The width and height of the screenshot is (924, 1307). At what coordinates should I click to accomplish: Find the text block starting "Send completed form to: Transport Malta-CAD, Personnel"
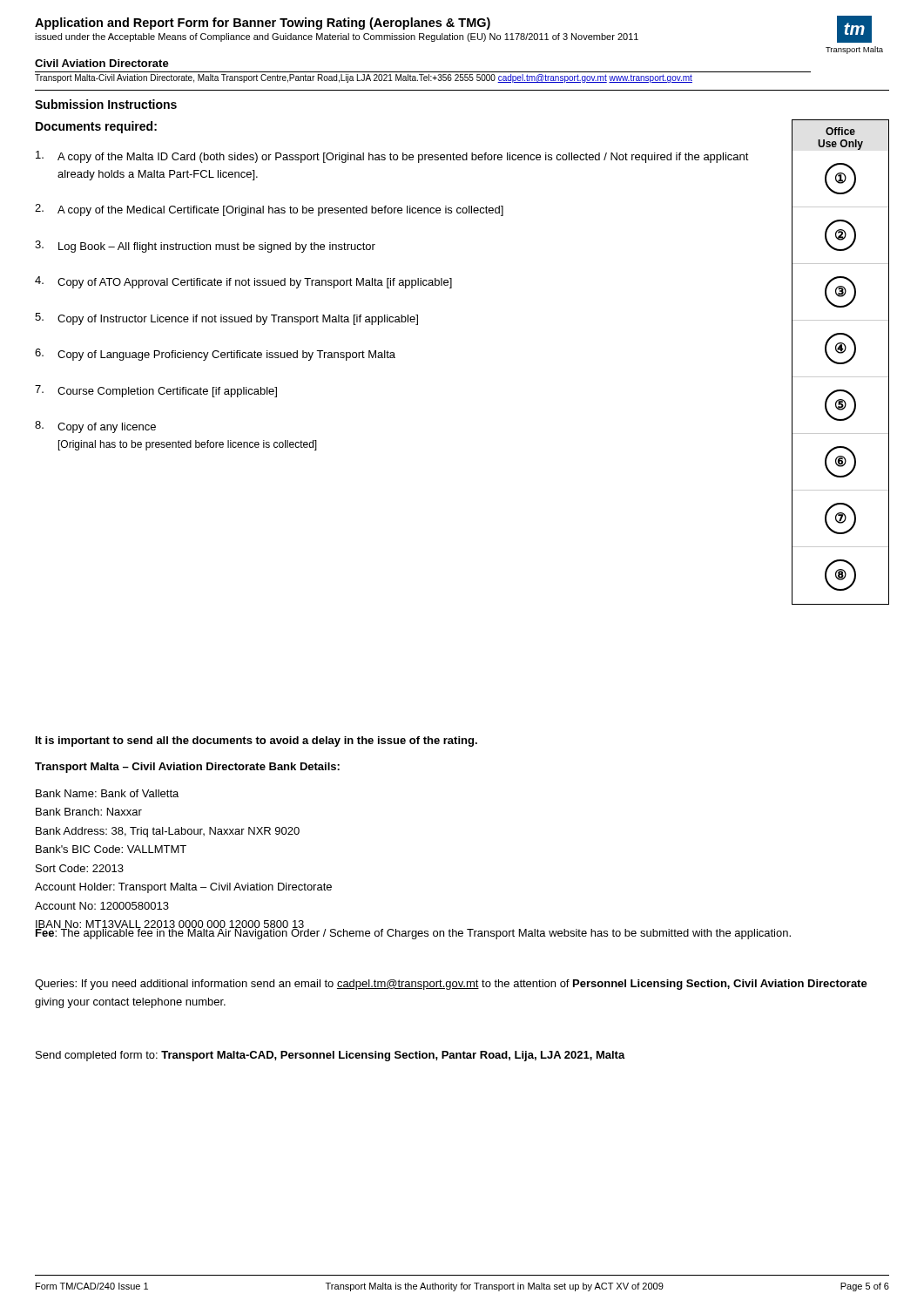tap(330, 1055)
